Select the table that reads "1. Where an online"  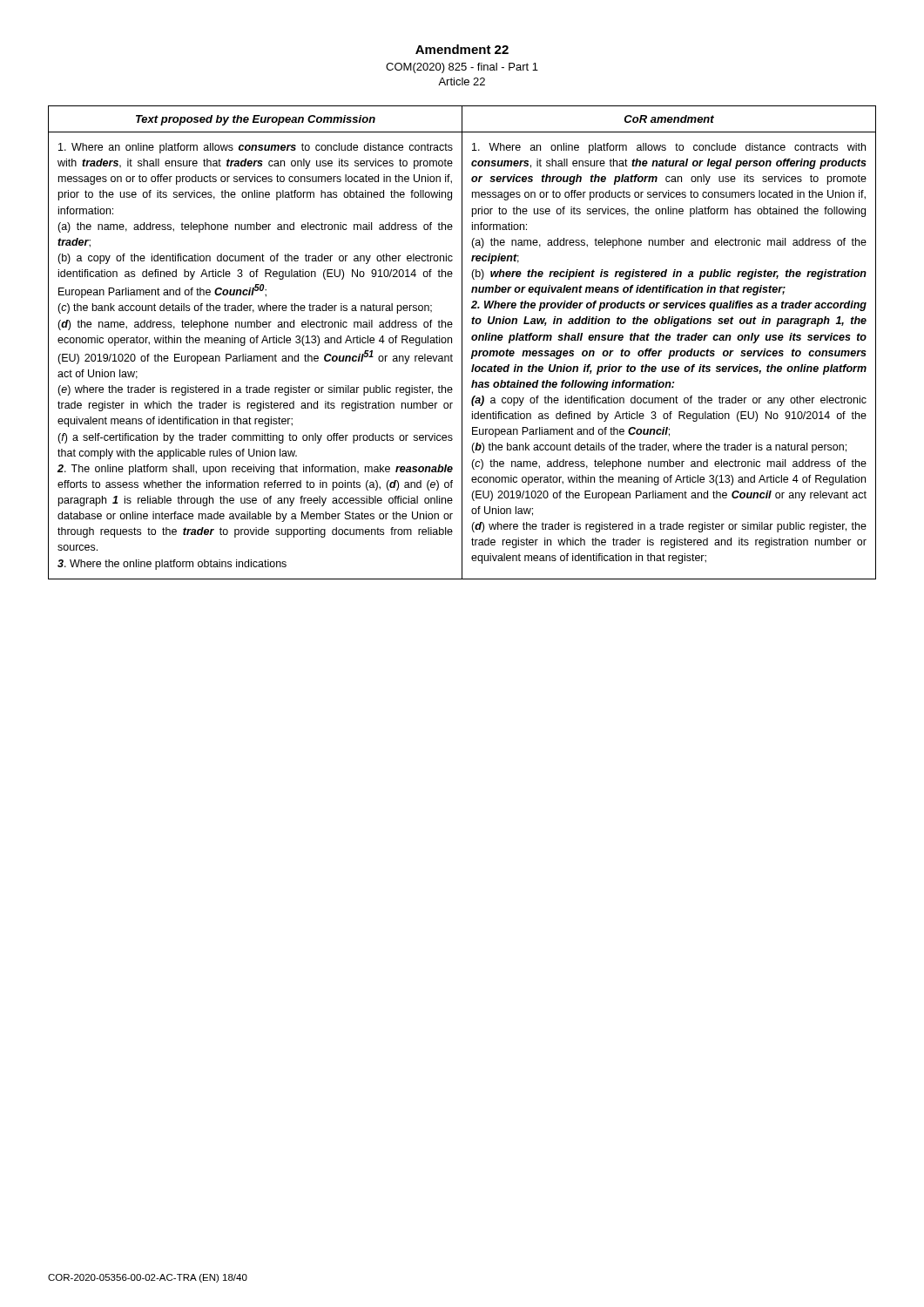click(462, 342)
